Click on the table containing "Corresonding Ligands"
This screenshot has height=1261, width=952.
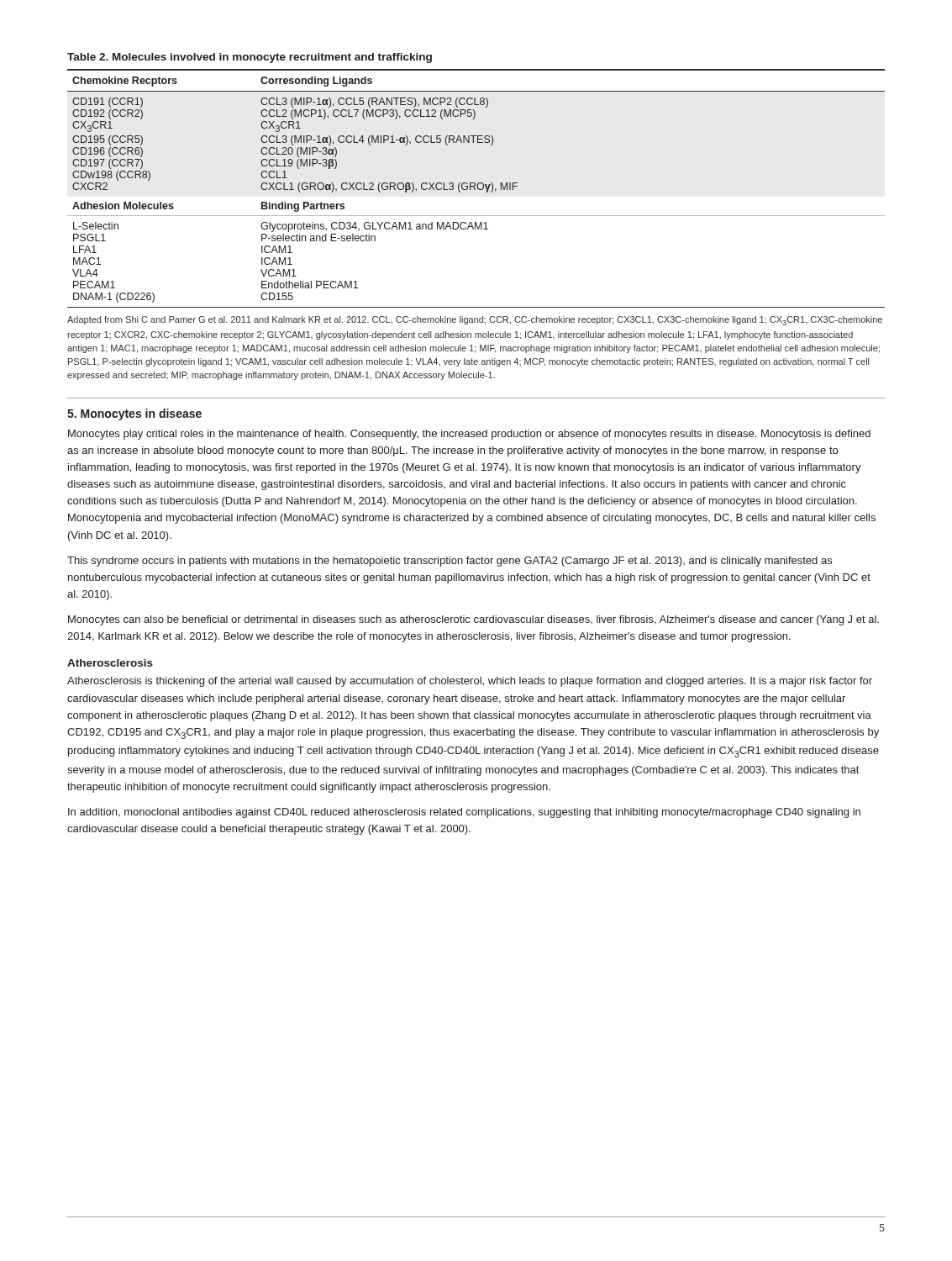[476, 188]
